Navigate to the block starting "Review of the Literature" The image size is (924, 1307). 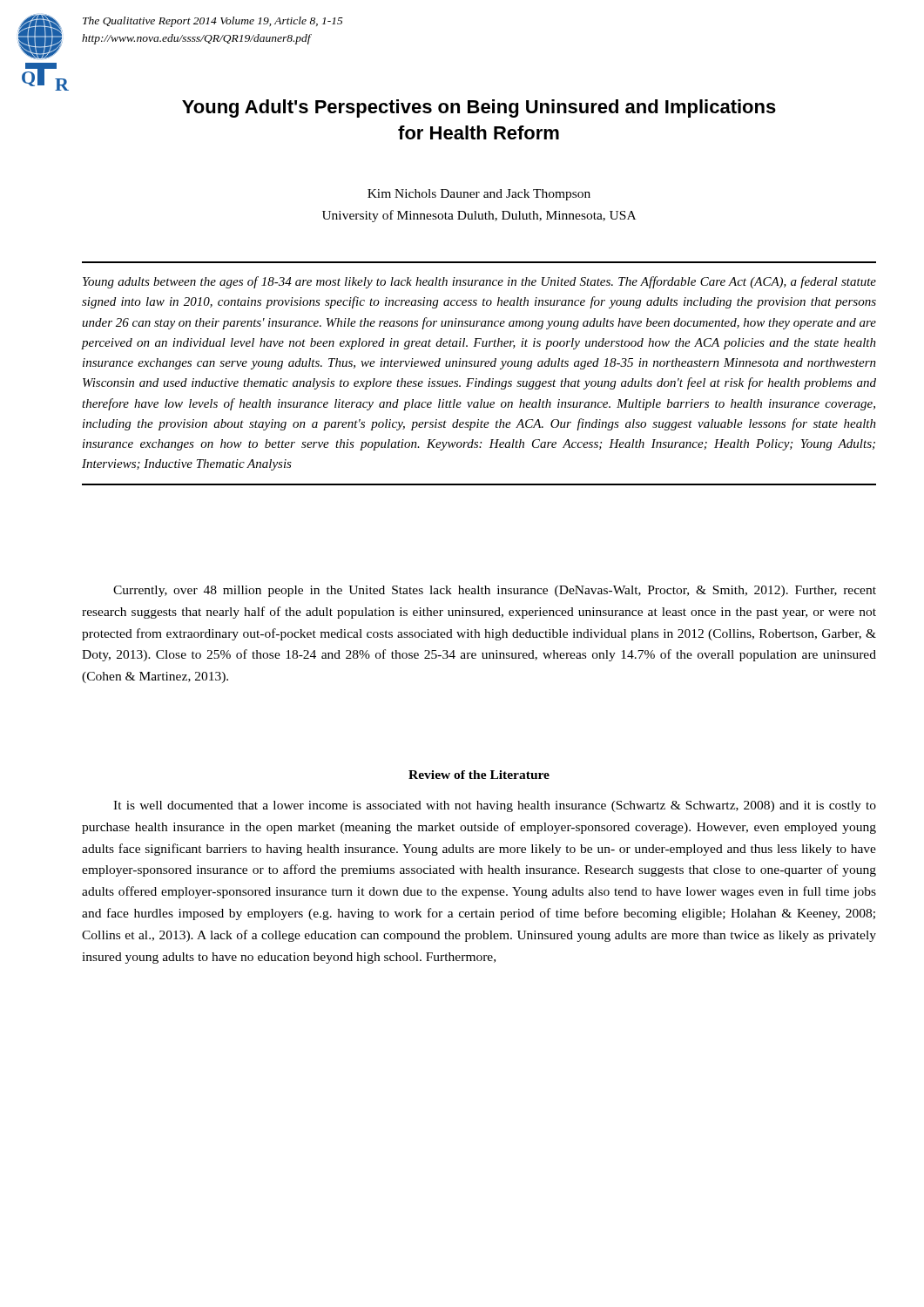click(x=479, y=774)
